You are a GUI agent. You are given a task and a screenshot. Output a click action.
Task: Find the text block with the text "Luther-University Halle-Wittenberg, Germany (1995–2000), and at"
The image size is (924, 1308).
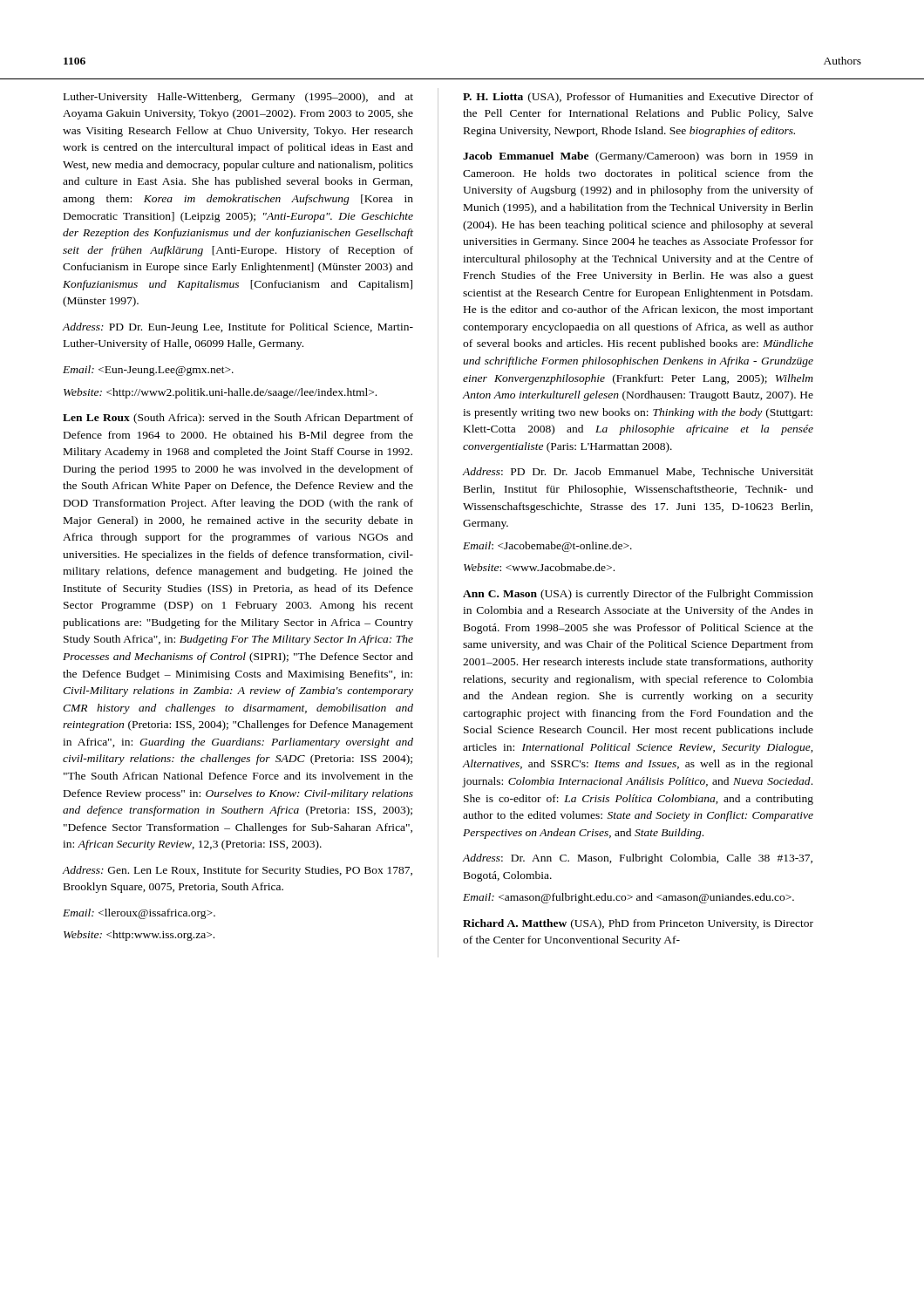click(238, 199)
